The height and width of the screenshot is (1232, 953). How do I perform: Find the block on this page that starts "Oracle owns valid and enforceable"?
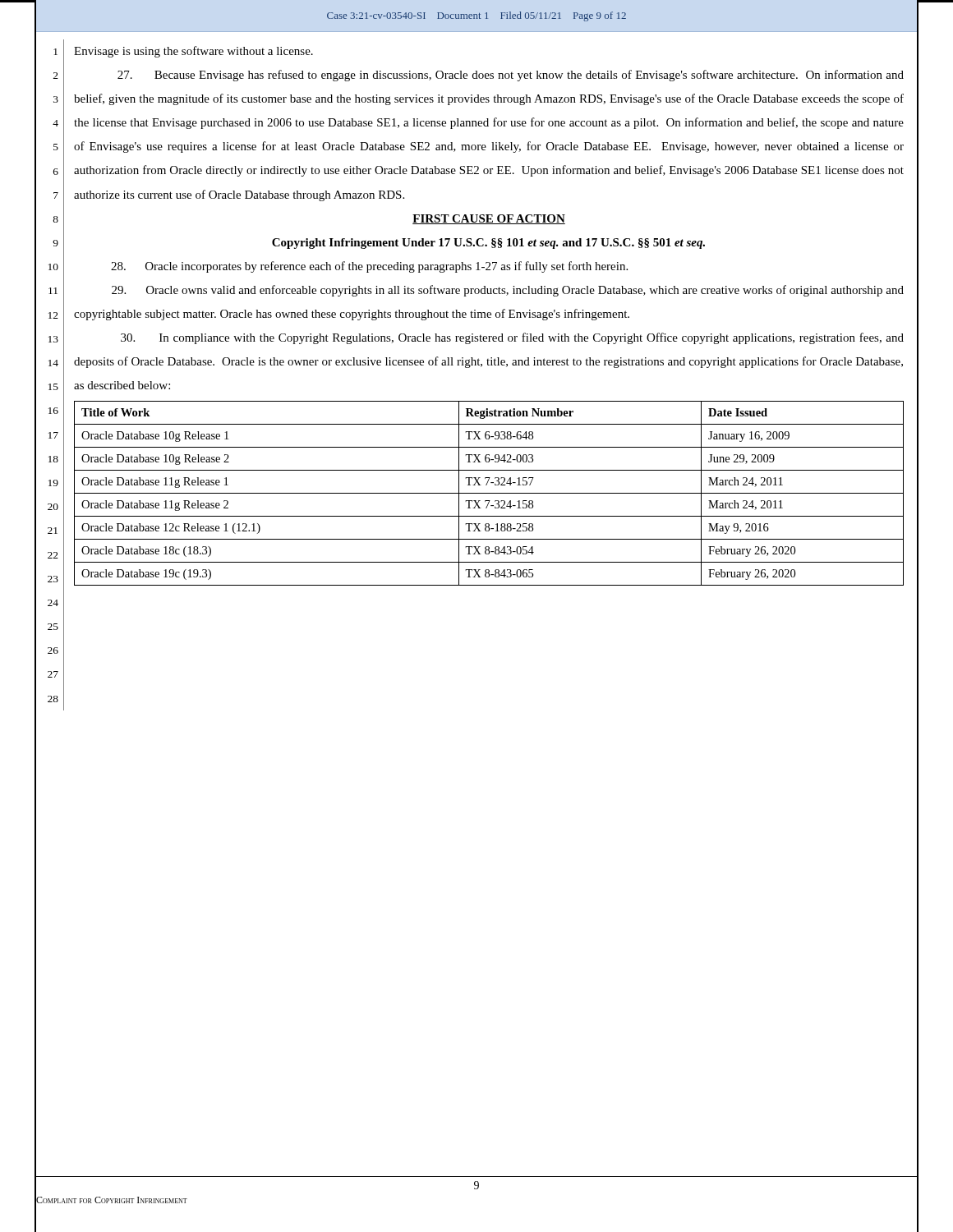pyautogui.click(x=489, y=302)
